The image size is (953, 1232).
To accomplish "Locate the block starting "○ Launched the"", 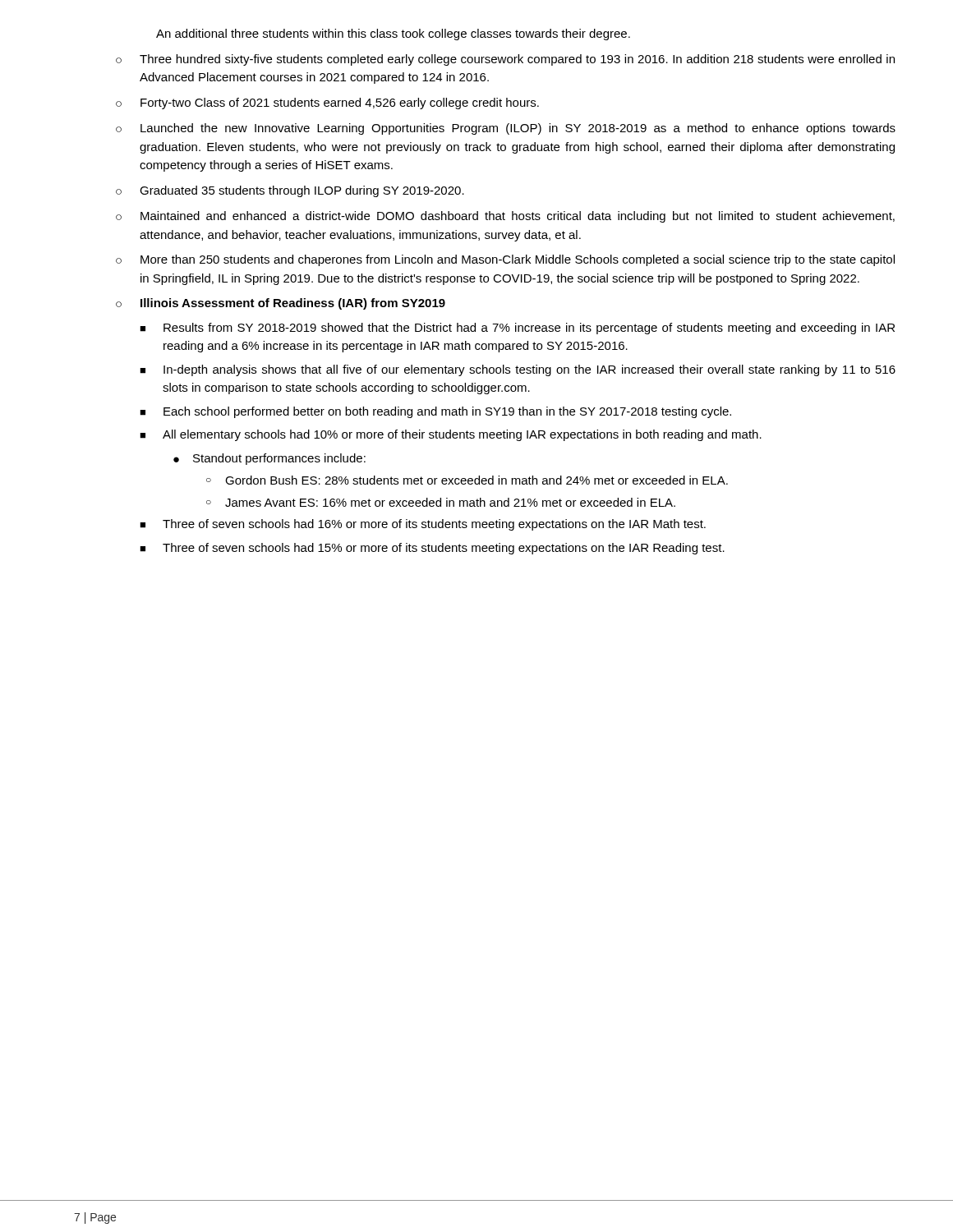I will 505,147.
